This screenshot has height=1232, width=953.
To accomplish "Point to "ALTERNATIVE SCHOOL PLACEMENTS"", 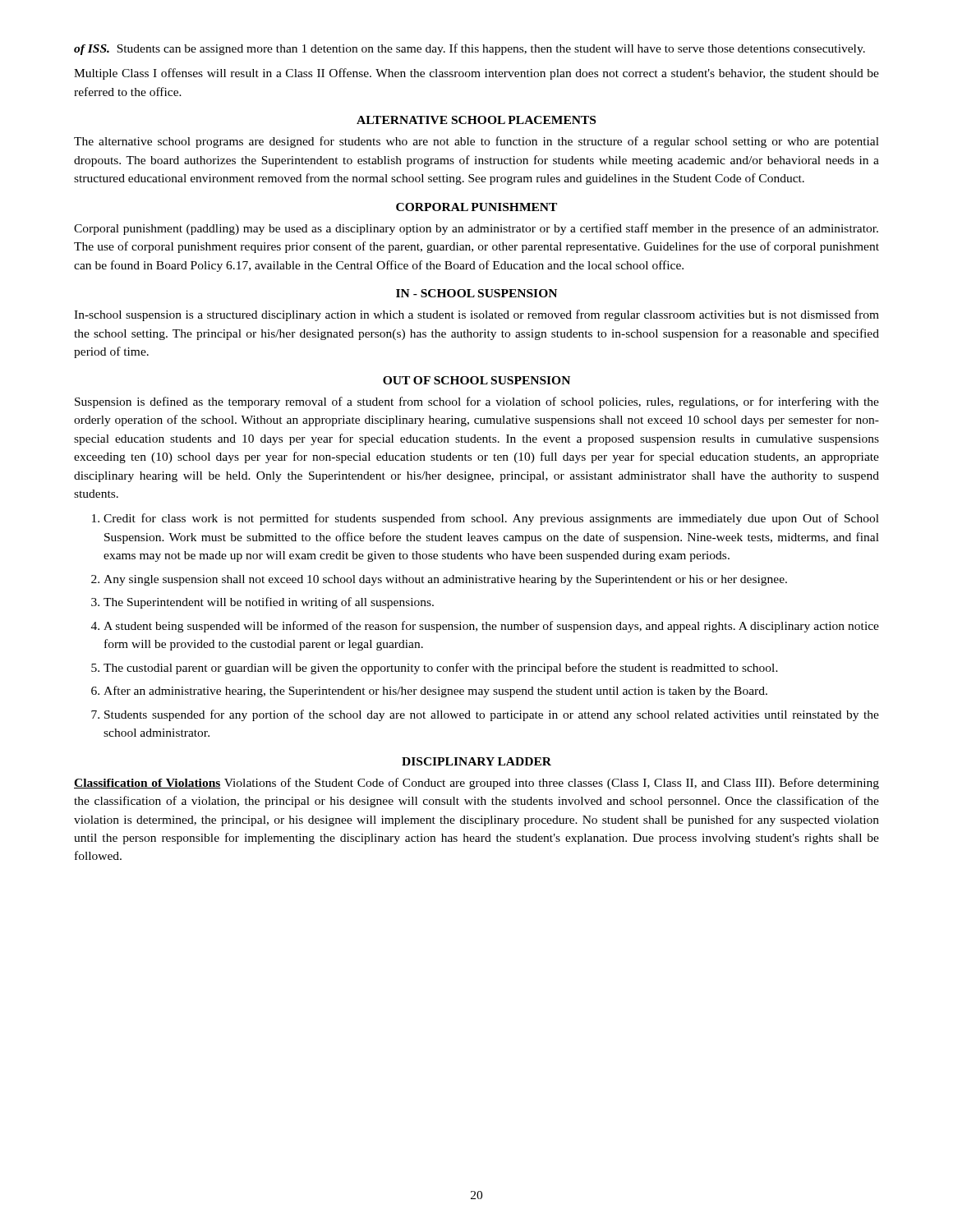I will click(x=476, y=120).
